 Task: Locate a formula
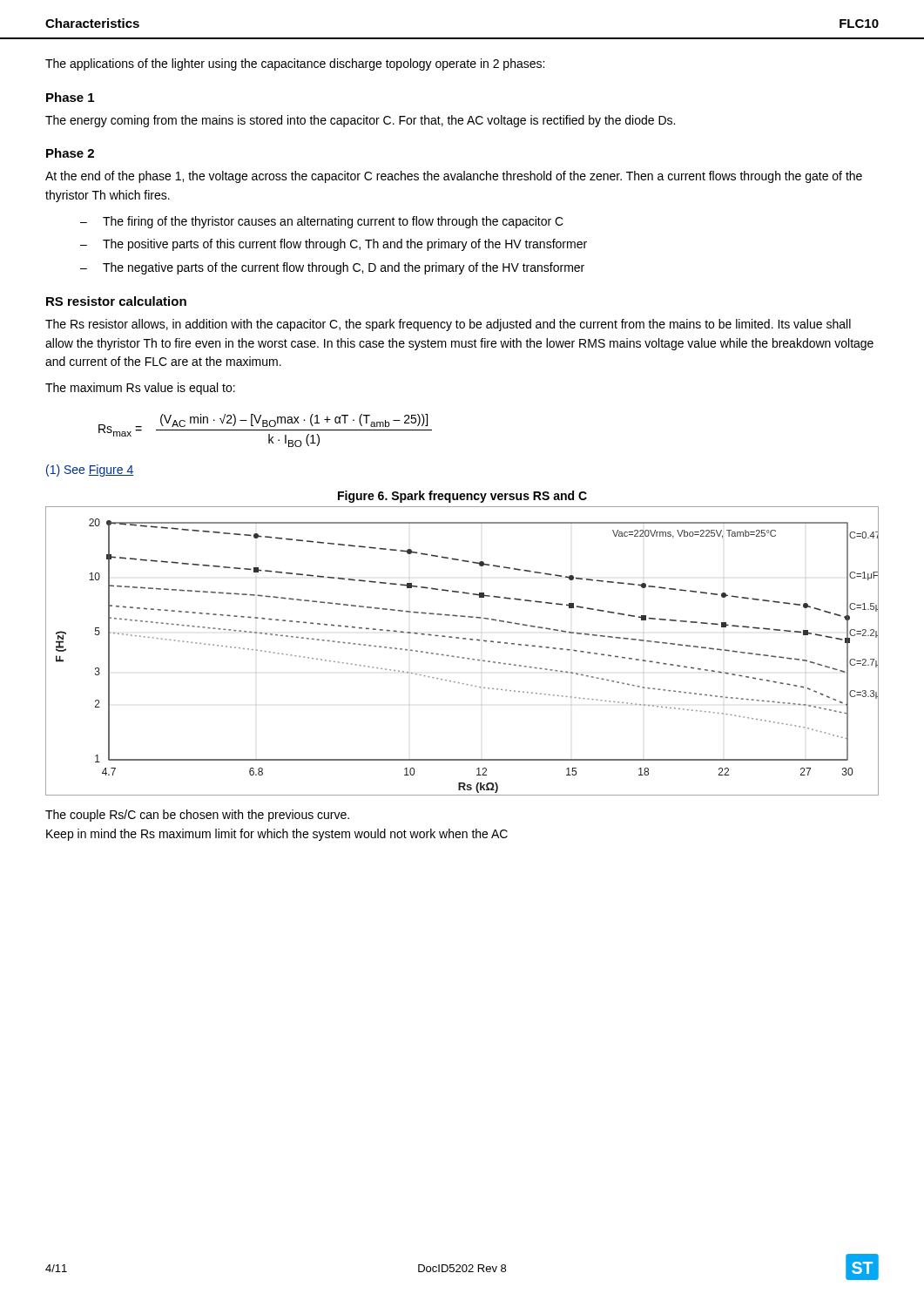(x=265, y=430)
